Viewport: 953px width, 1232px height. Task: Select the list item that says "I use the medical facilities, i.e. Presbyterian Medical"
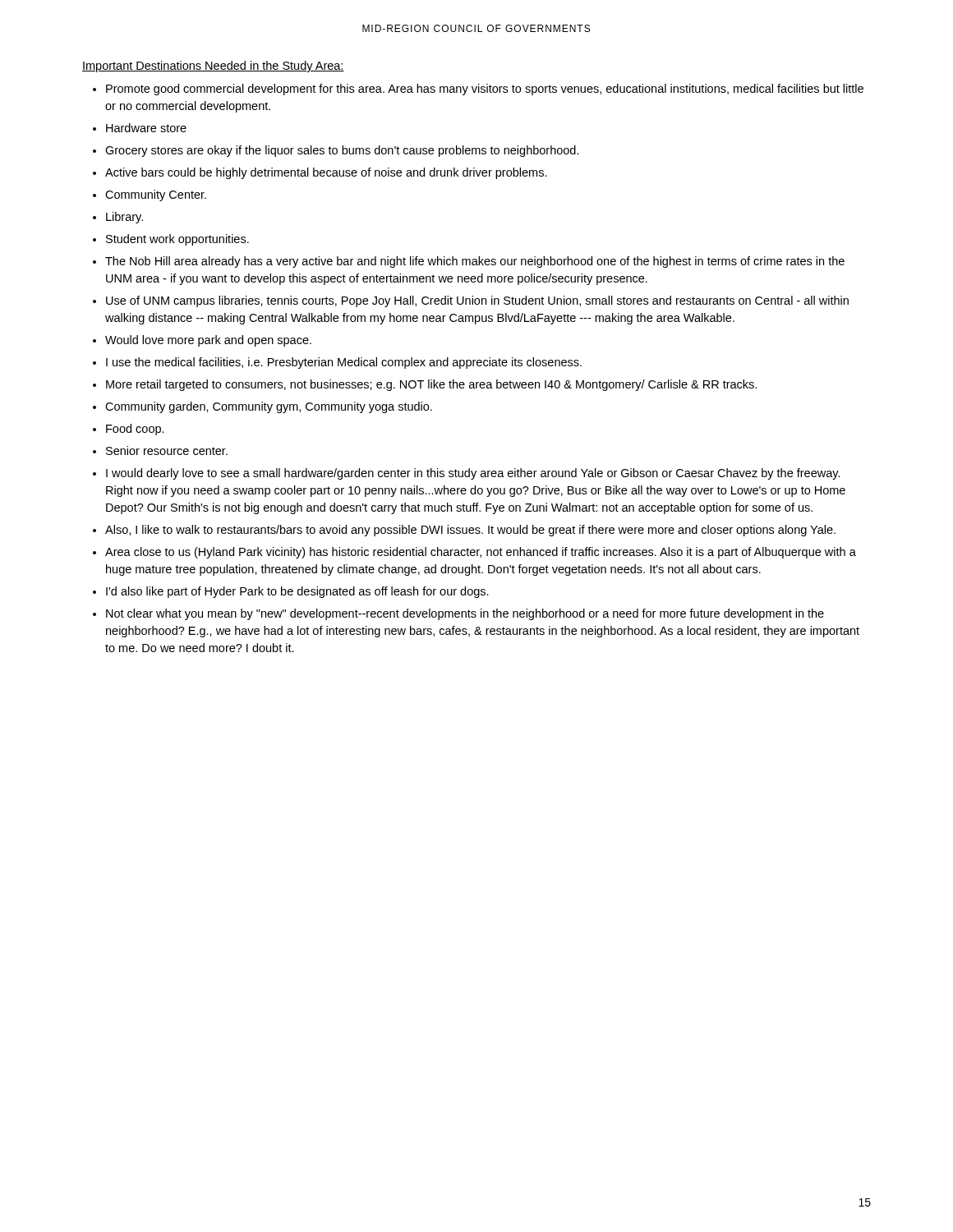344,362
